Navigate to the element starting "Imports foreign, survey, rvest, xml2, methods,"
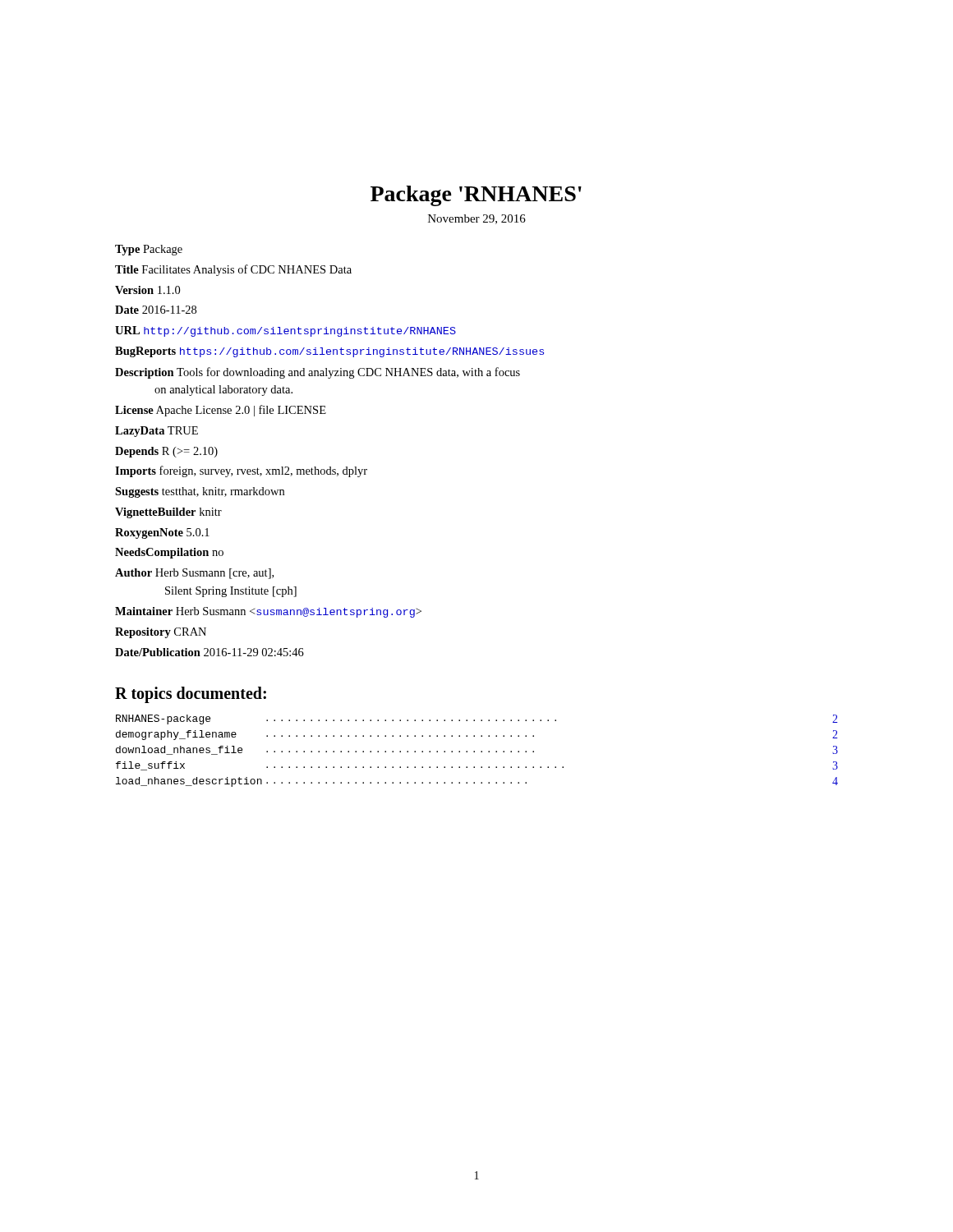The height and width of the screenshot is (1232, 953). tap(241, 471)
